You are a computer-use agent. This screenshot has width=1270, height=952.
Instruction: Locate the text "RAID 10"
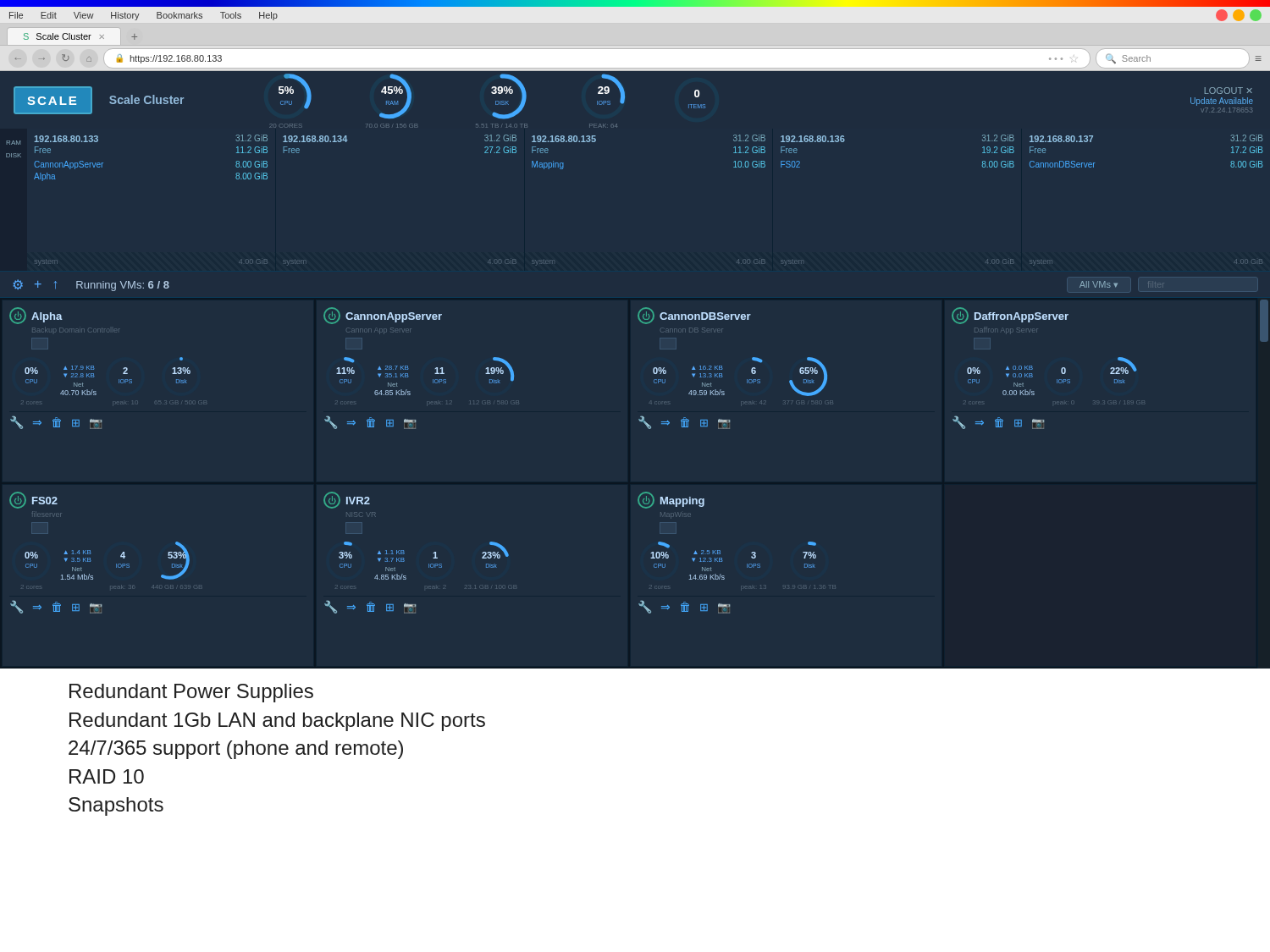pyautogui.click(x=106, y=776)
